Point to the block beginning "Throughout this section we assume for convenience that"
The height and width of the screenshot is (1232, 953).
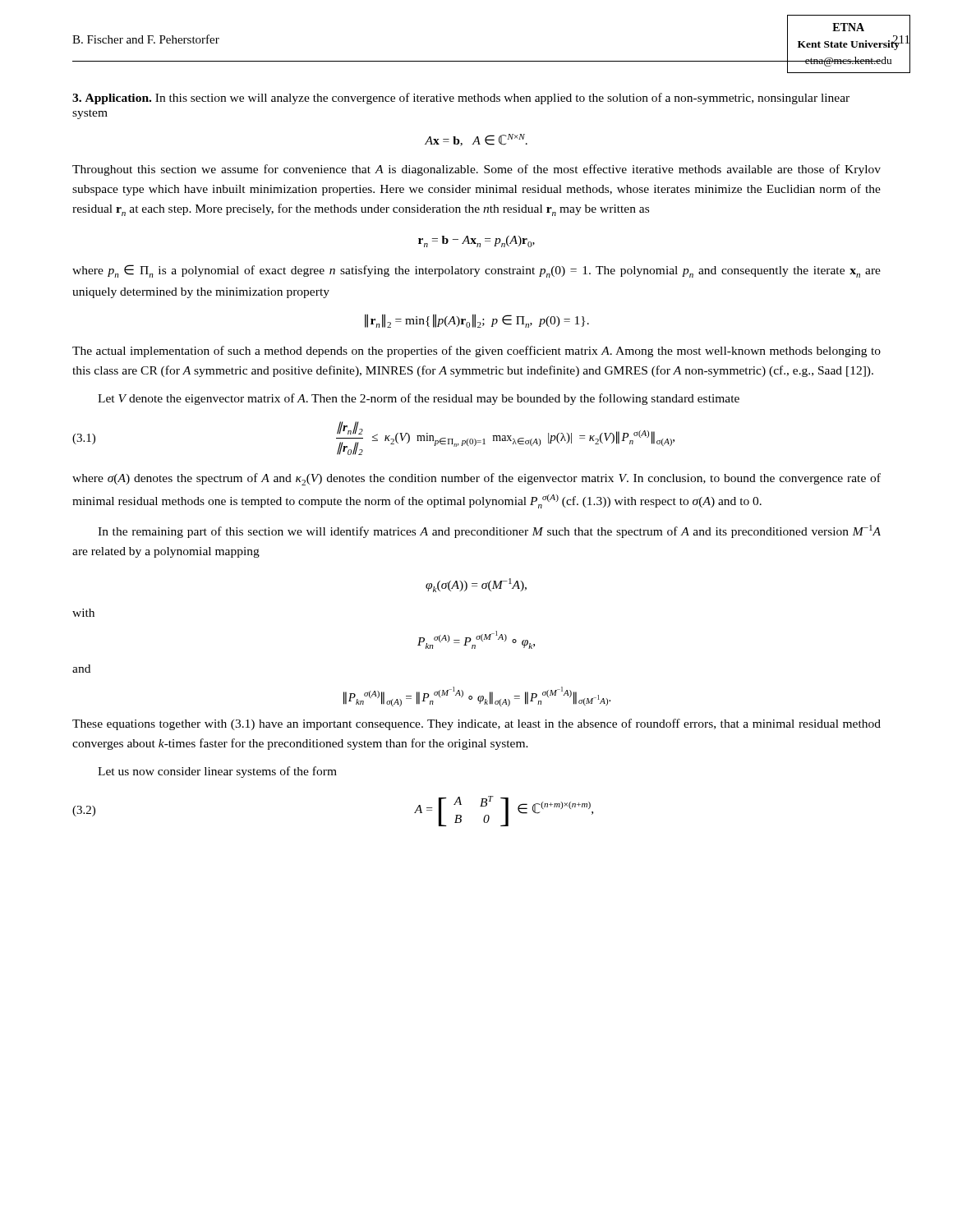coord(476,190)
